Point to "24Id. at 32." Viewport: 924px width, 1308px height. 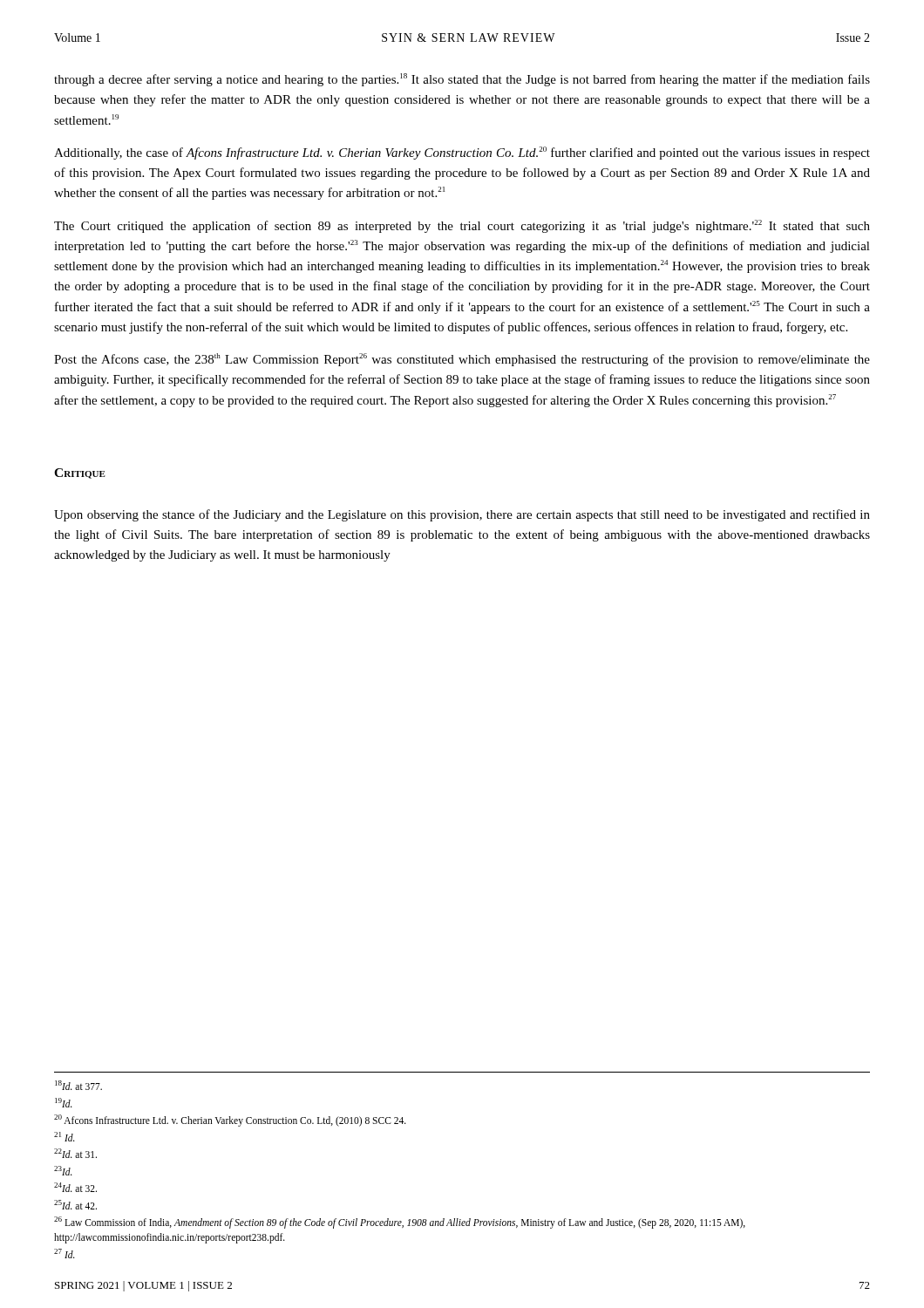click(x=75, y=1187)
